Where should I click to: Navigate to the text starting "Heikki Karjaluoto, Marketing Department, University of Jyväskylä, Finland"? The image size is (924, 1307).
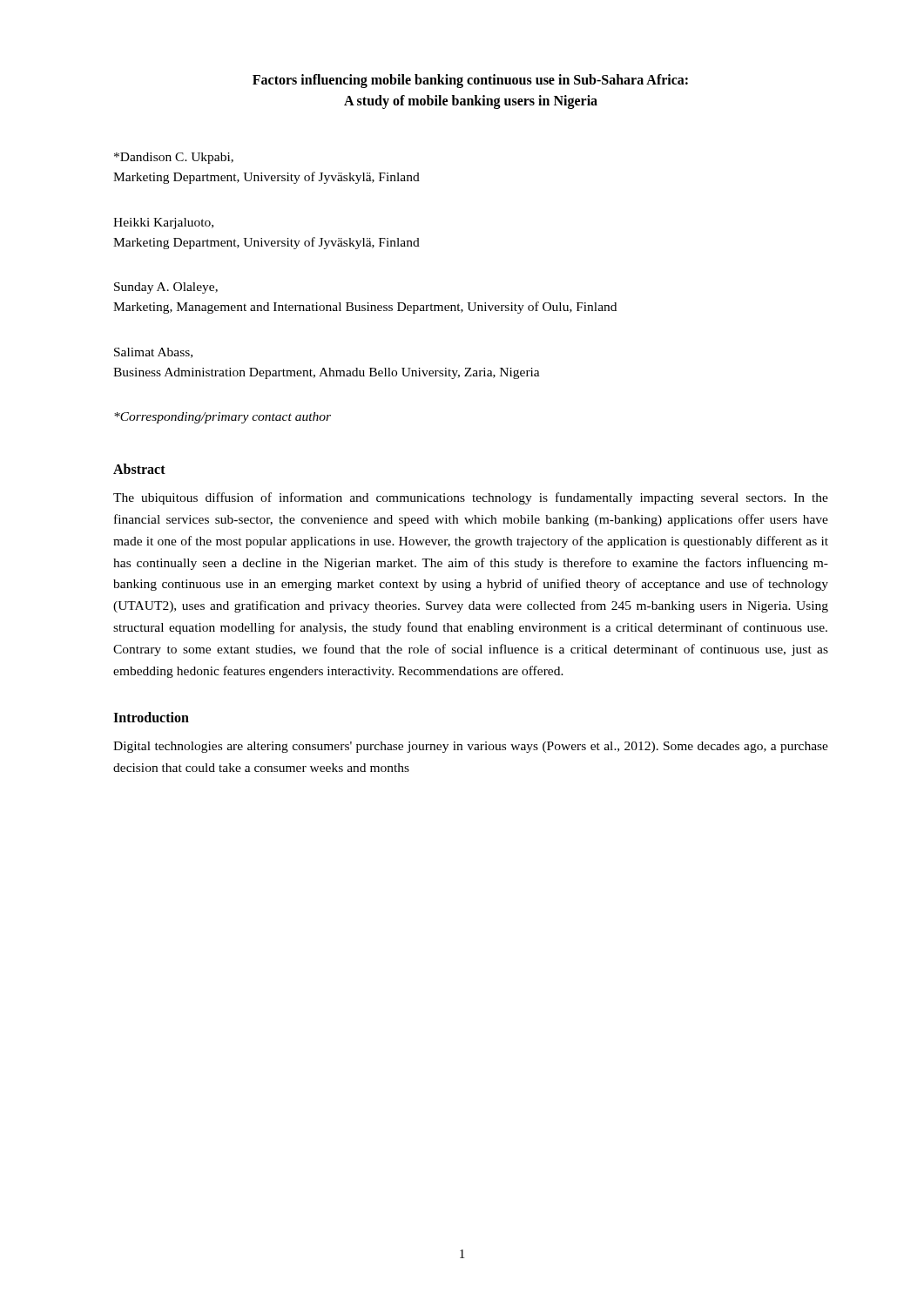click(163, 223)
